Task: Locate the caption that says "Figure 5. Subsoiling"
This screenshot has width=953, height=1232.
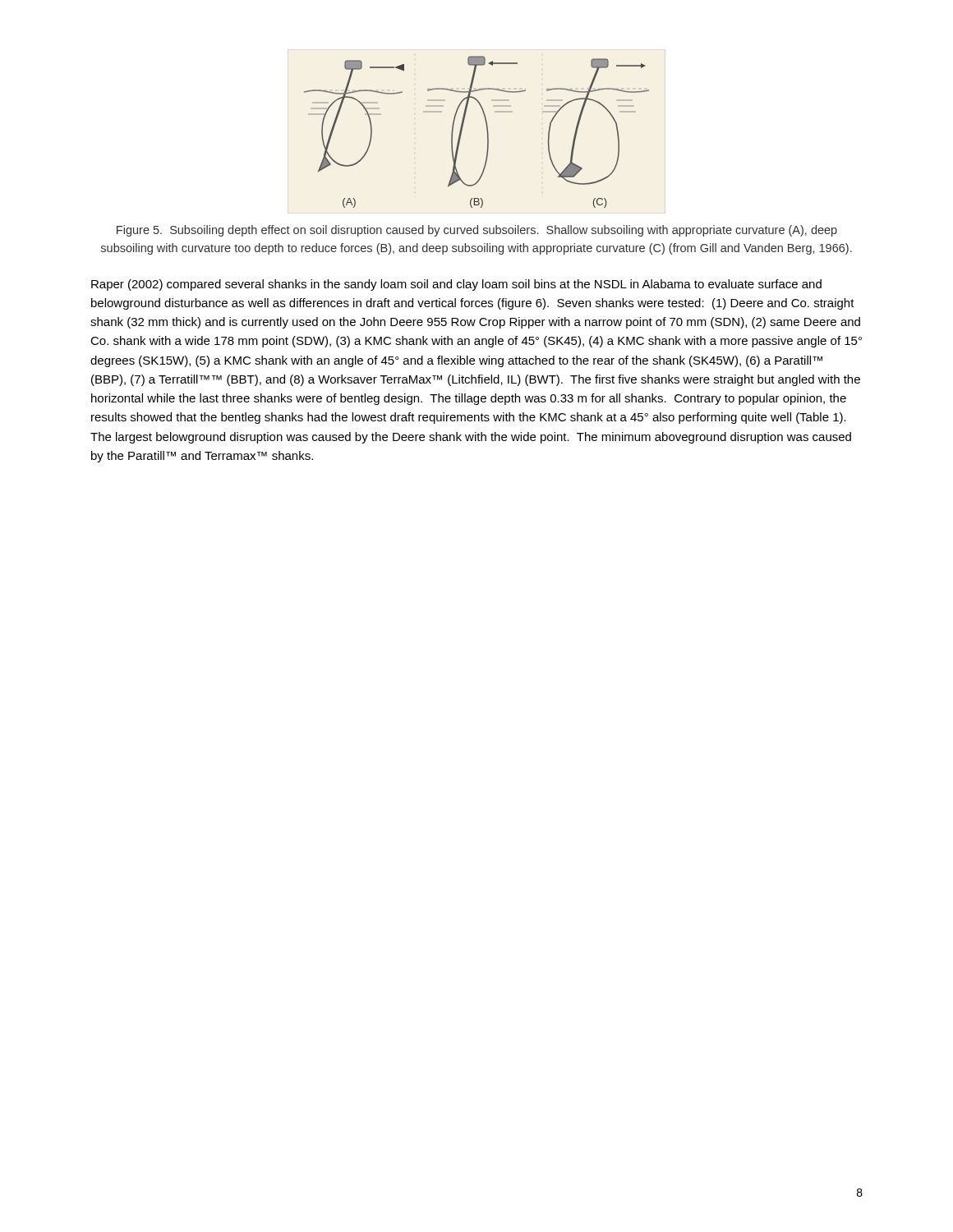Action: coord(476,239)
